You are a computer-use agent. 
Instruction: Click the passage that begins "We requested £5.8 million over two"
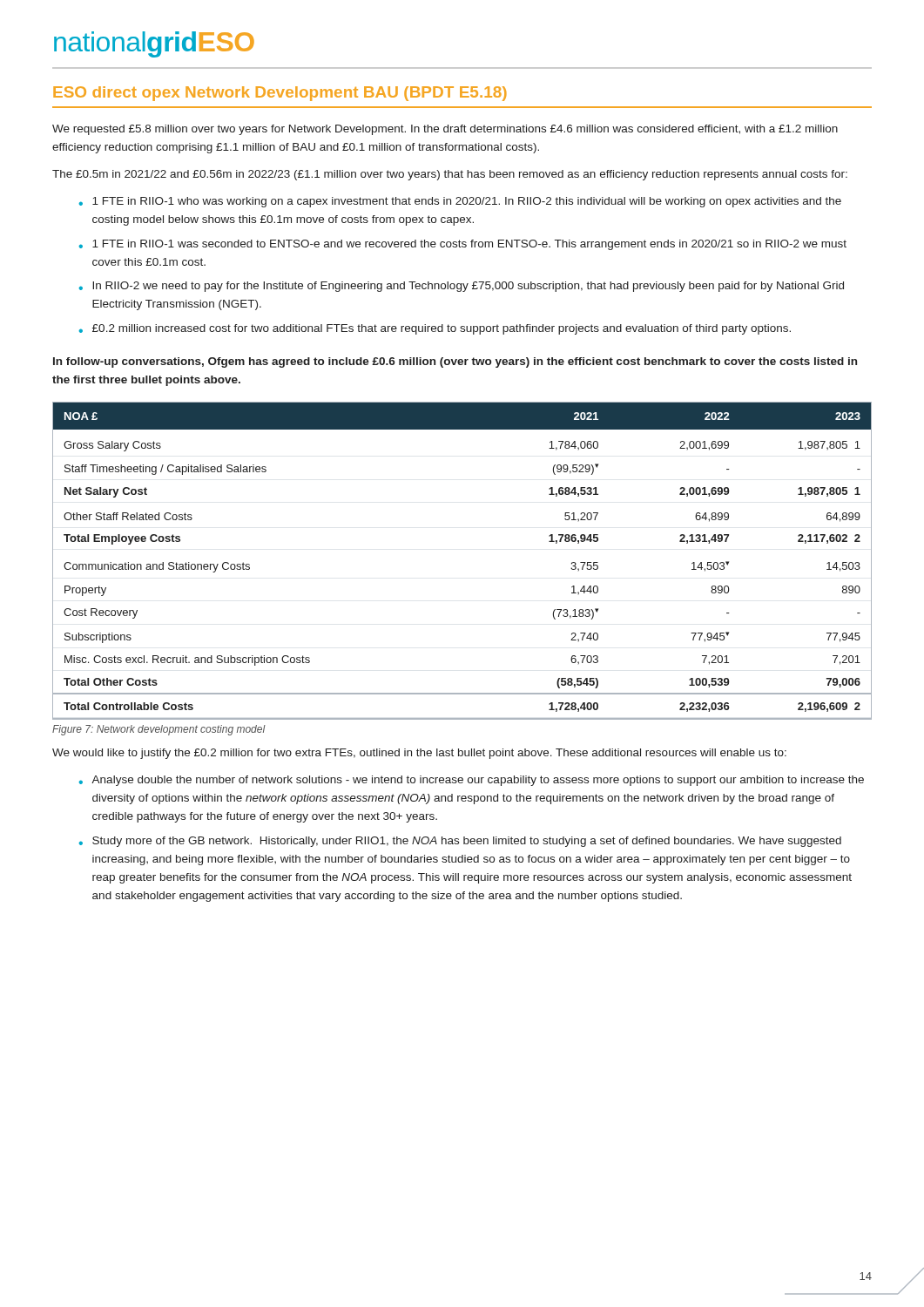pos(445,138)
